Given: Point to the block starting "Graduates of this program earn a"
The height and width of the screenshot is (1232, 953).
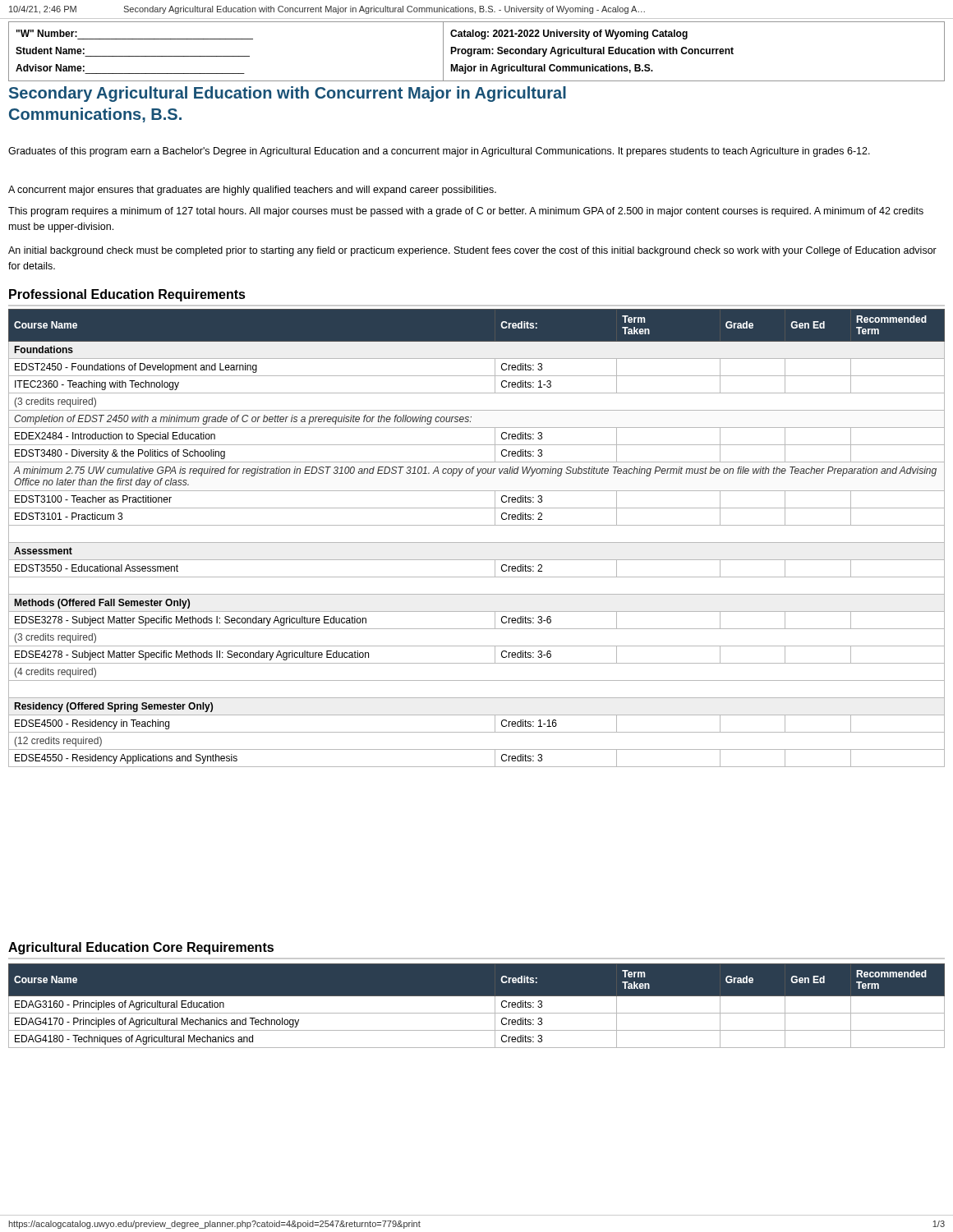Looking at the screenshot, I should [x=439, y=151].
